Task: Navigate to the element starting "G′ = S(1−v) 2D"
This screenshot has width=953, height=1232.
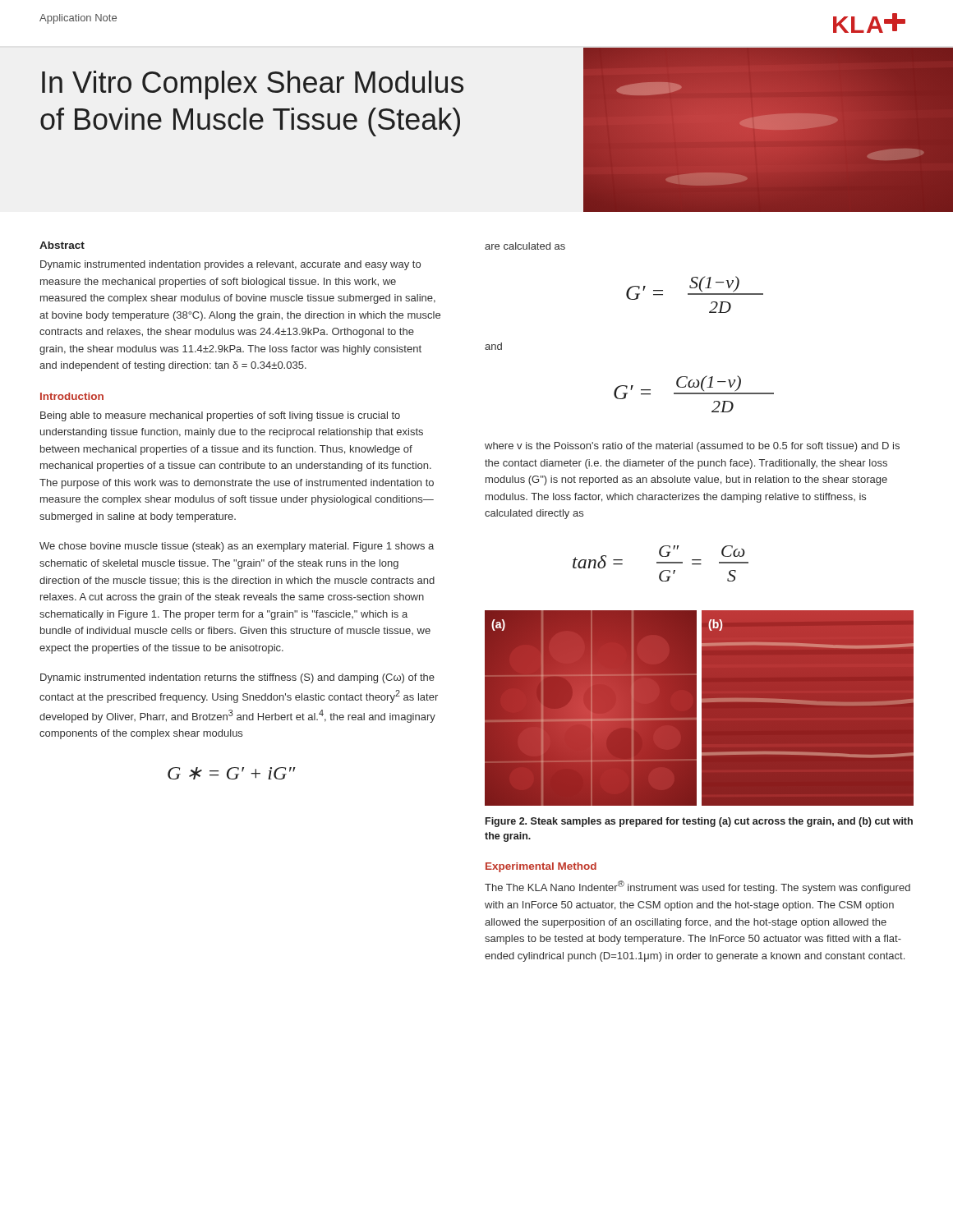Action: 699,294
